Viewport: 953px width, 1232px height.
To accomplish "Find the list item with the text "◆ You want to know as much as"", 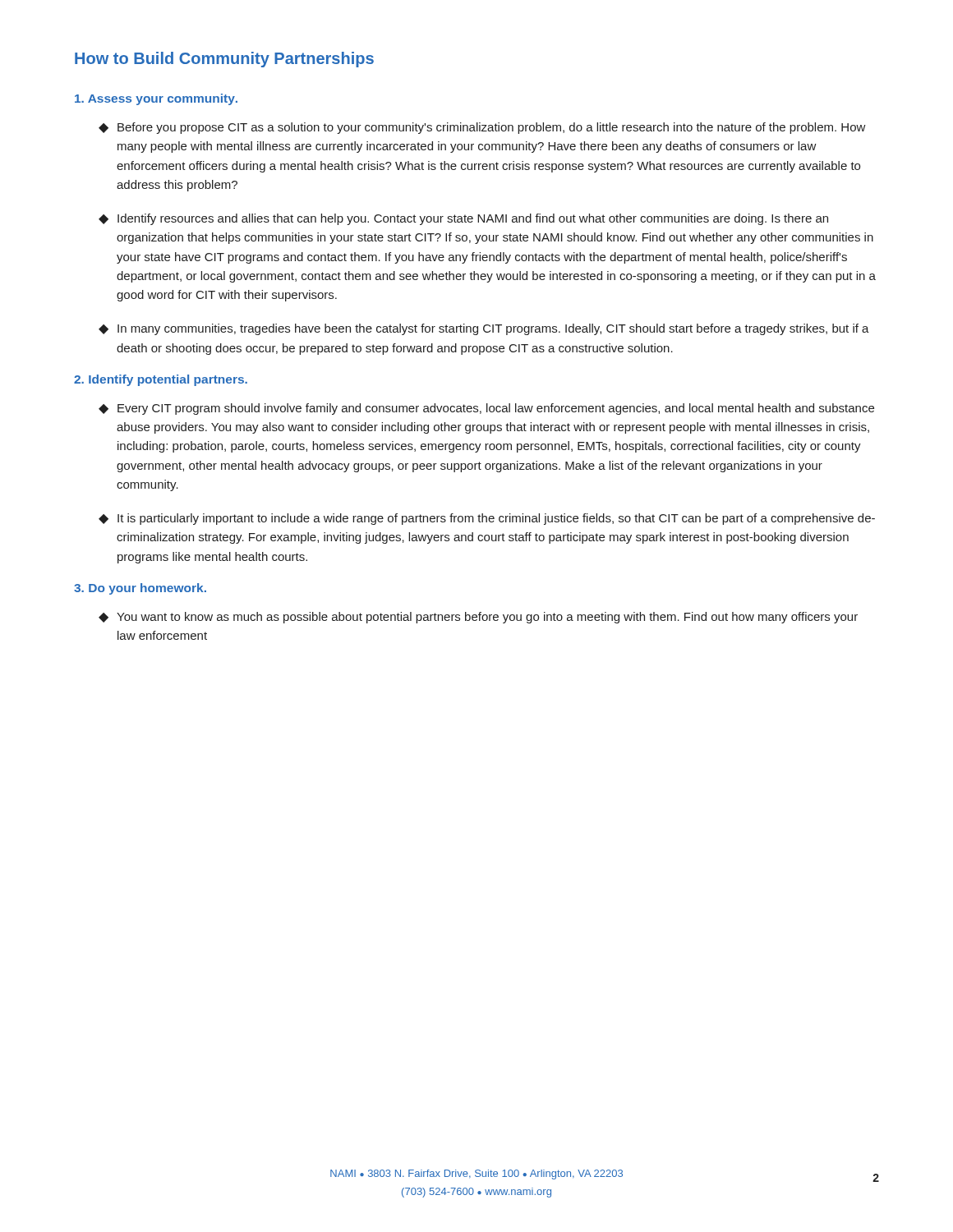I will pyautogui.click(x=489, y=626).
